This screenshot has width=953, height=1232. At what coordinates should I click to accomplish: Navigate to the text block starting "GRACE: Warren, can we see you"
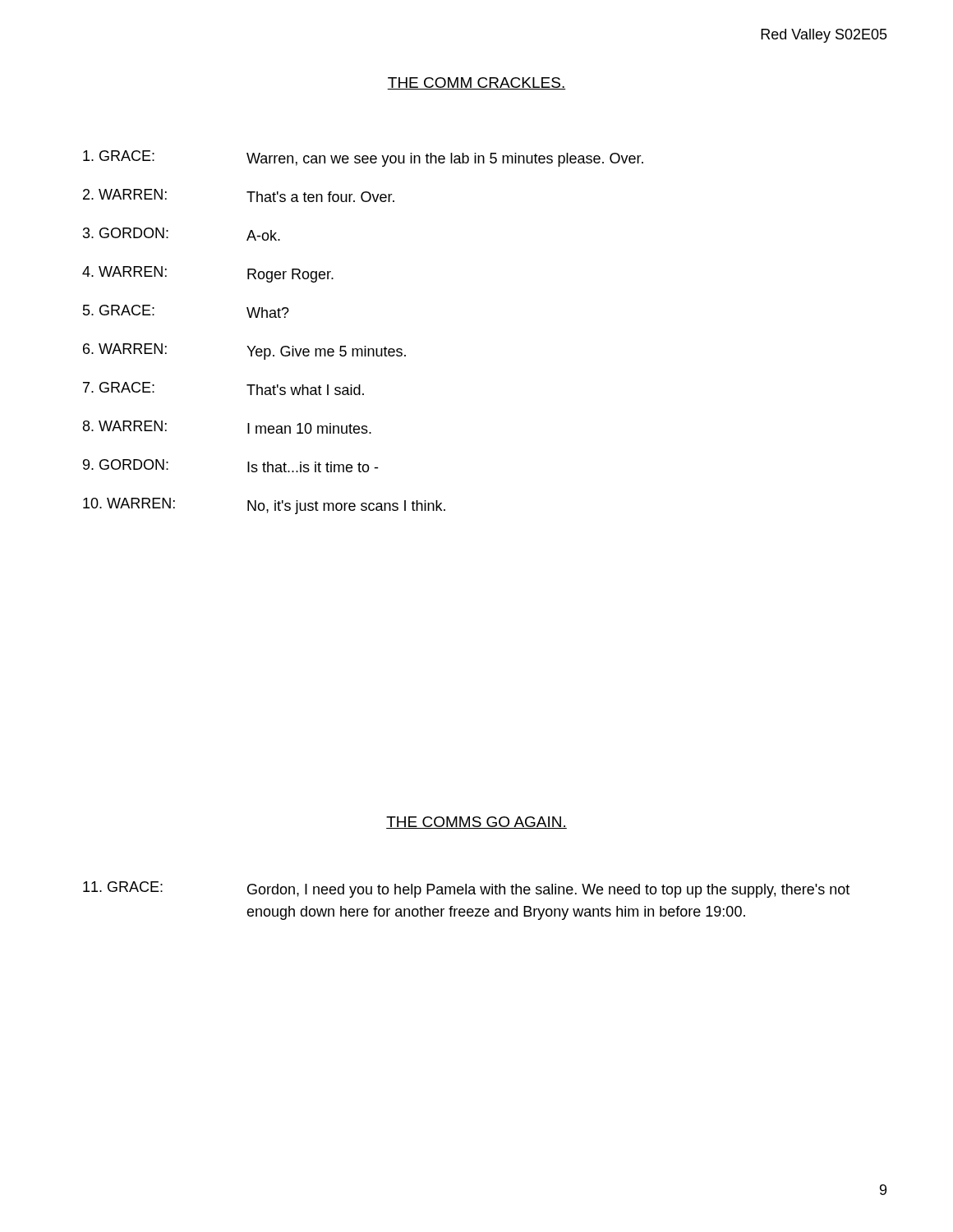pos(476,159)
